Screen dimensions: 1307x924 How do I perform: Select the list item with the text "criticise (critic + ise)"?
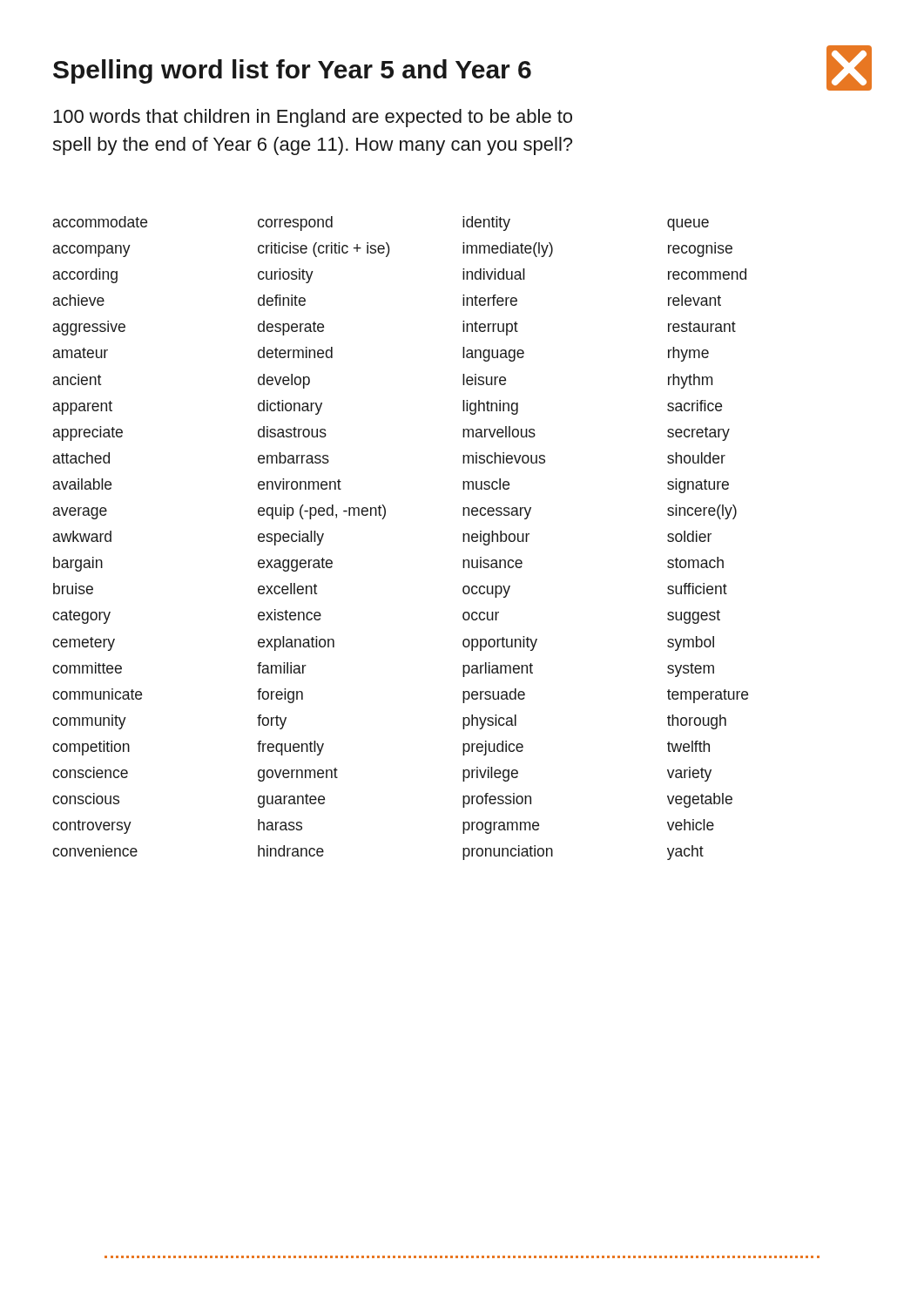tap(324, 248)
